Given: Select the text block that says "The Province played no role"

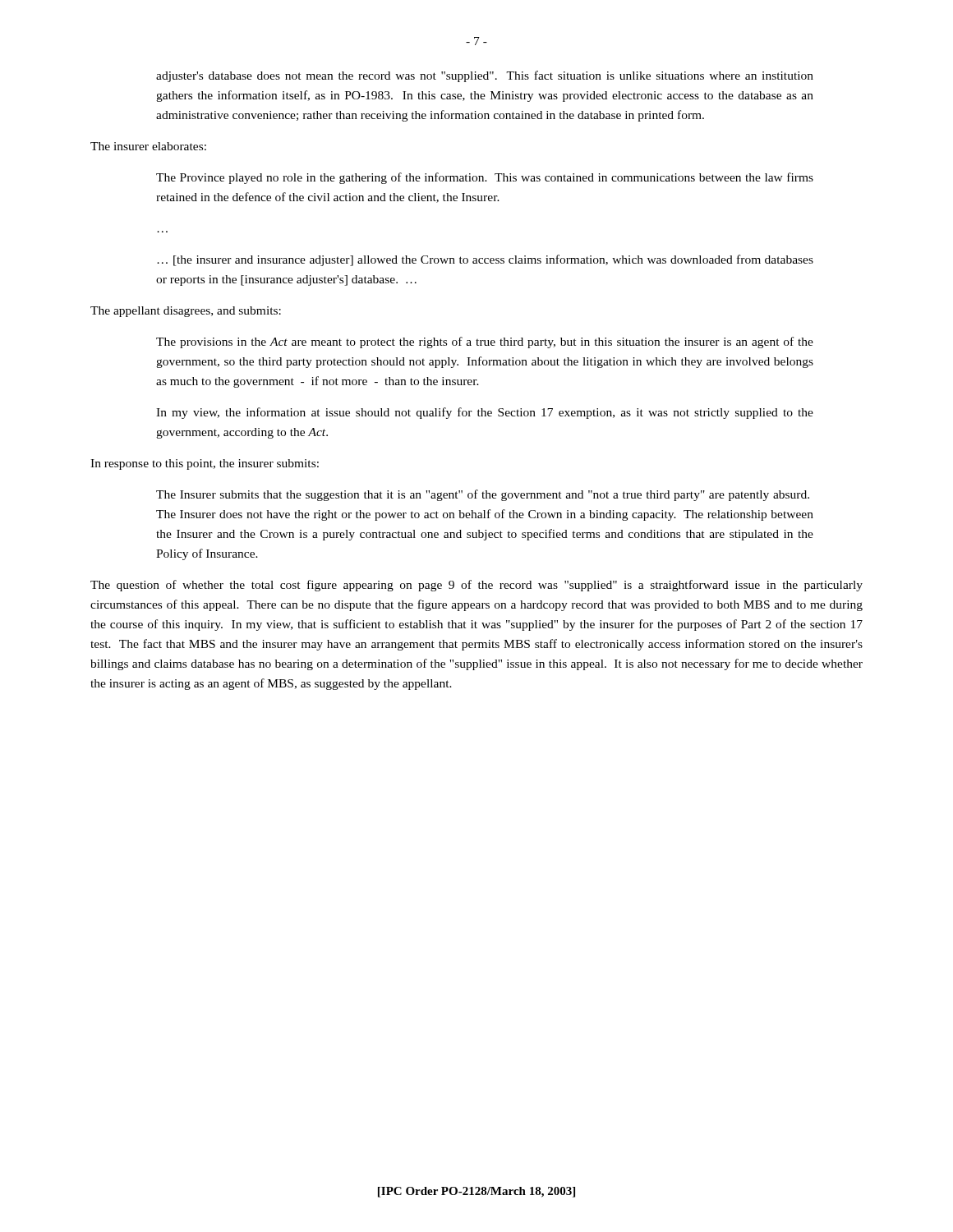Looking at the screenshot, I should 485,187.
